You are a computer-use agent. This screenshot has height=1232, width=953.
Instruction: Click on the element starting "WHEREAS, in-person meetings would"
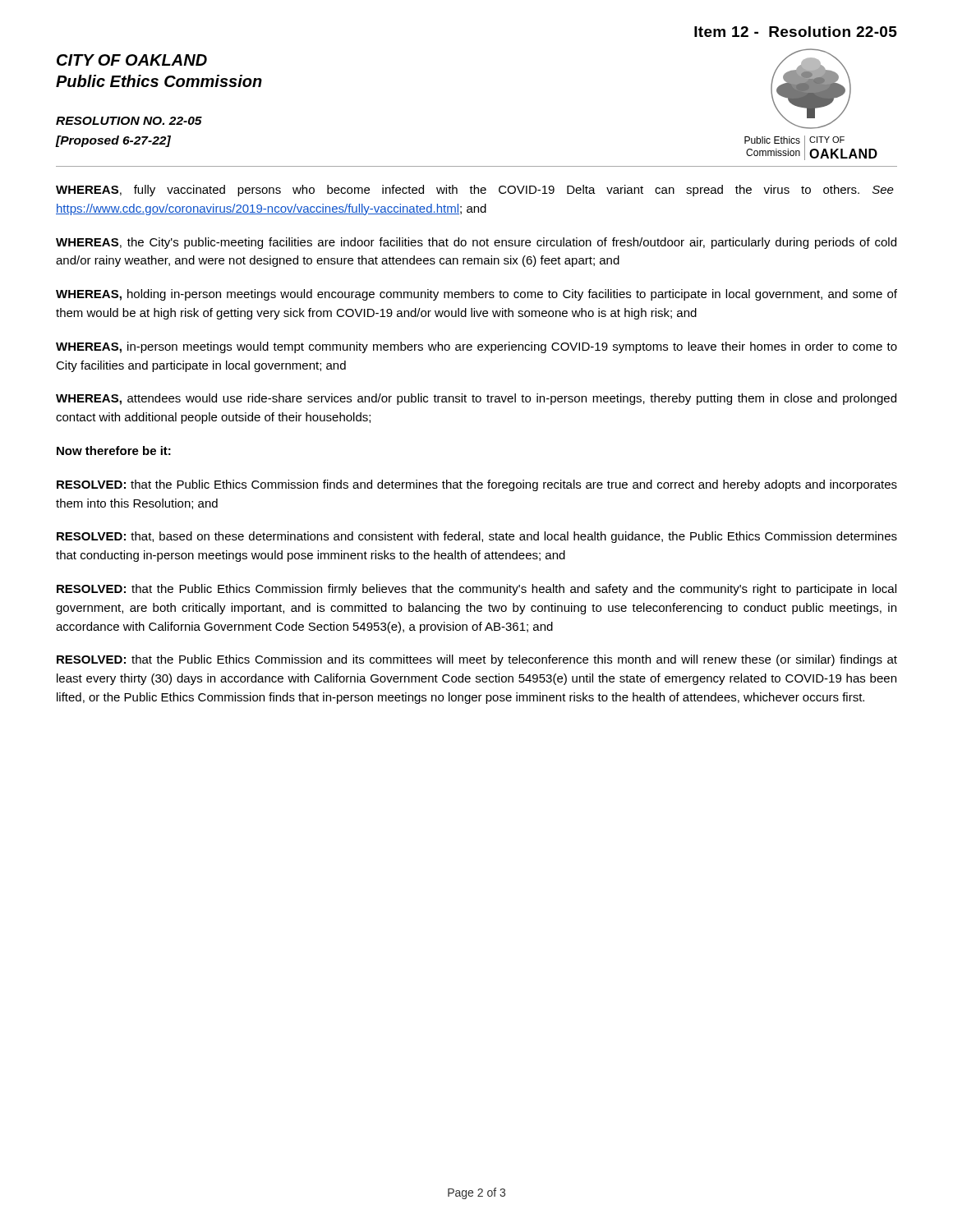(x=476, y=355)
